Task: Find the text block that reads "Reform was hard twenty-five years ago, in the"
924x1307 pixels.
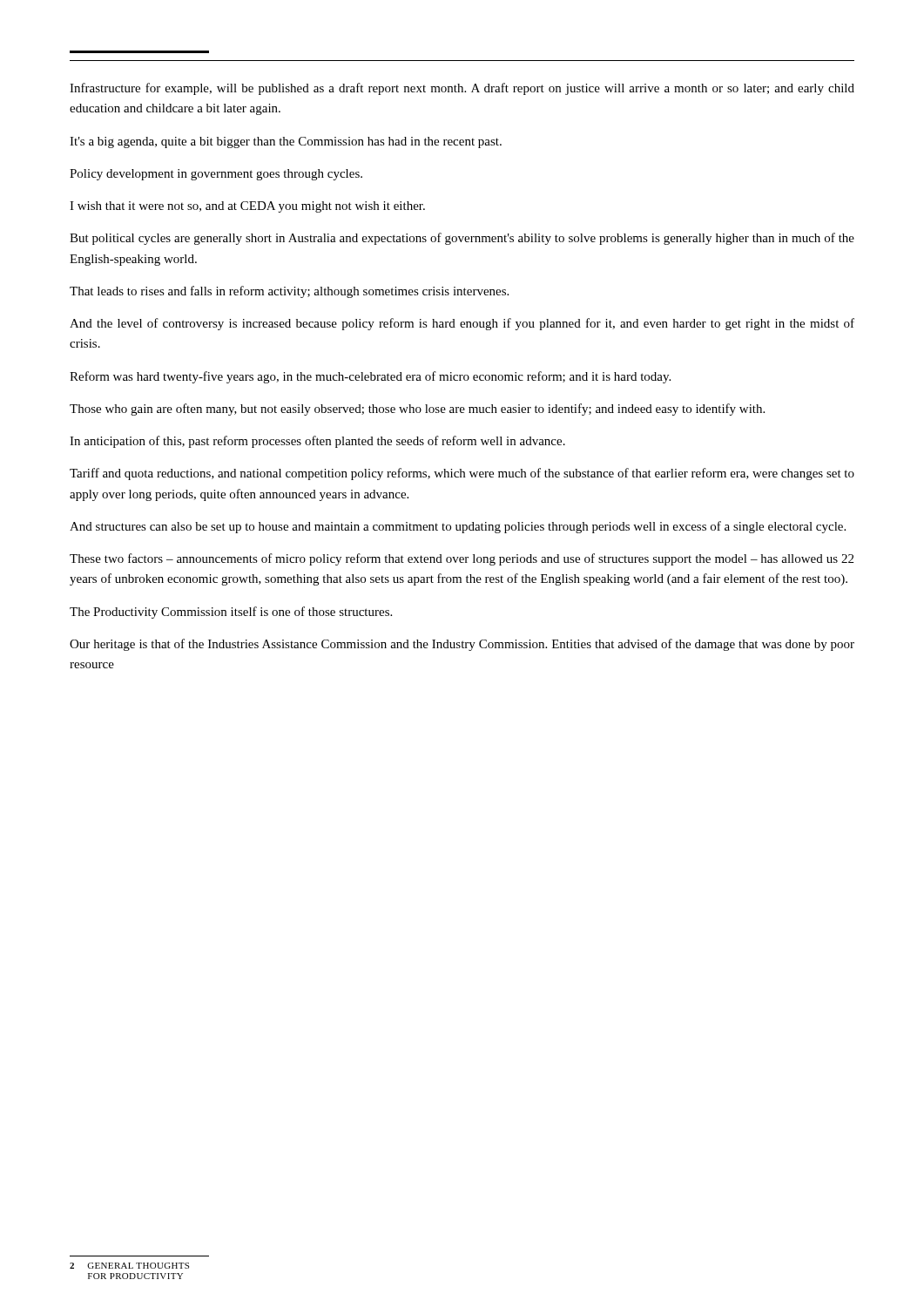Action: point(371,376)
